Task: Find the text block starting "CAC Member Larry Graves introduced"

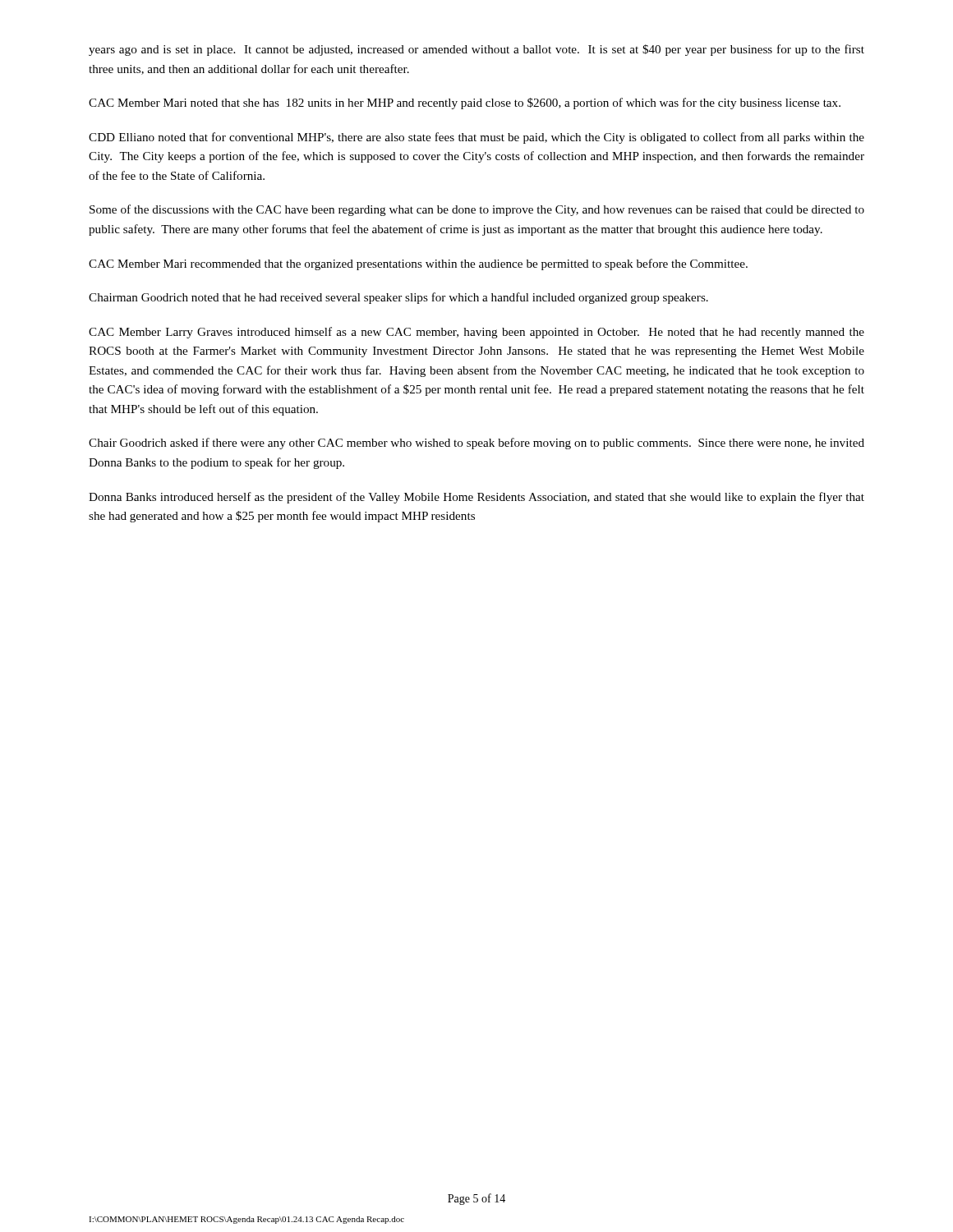Action: [x=476, y=370]
